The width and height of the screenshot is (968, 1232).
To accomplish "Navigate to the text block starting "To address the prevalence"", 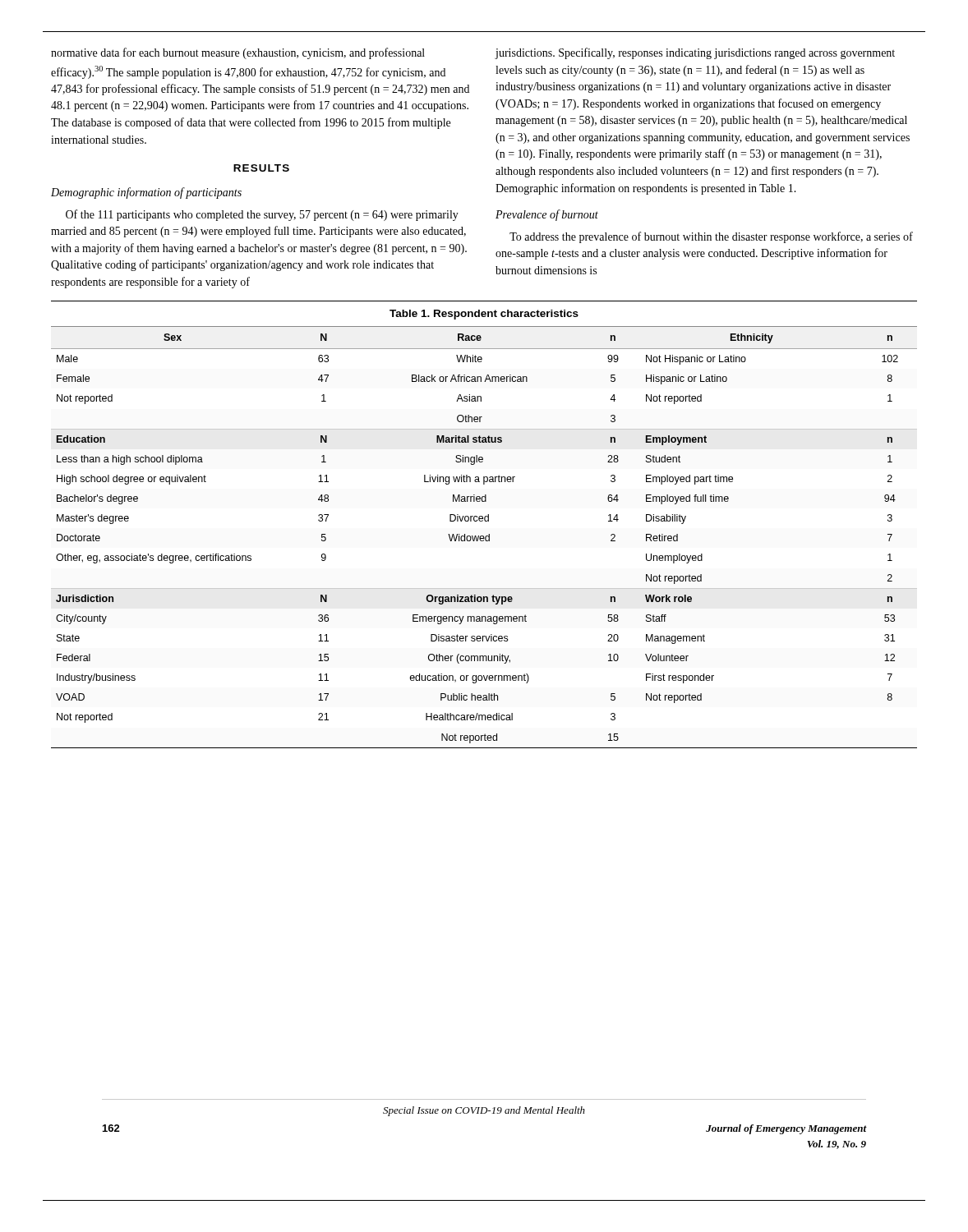I will pos(704,254).
